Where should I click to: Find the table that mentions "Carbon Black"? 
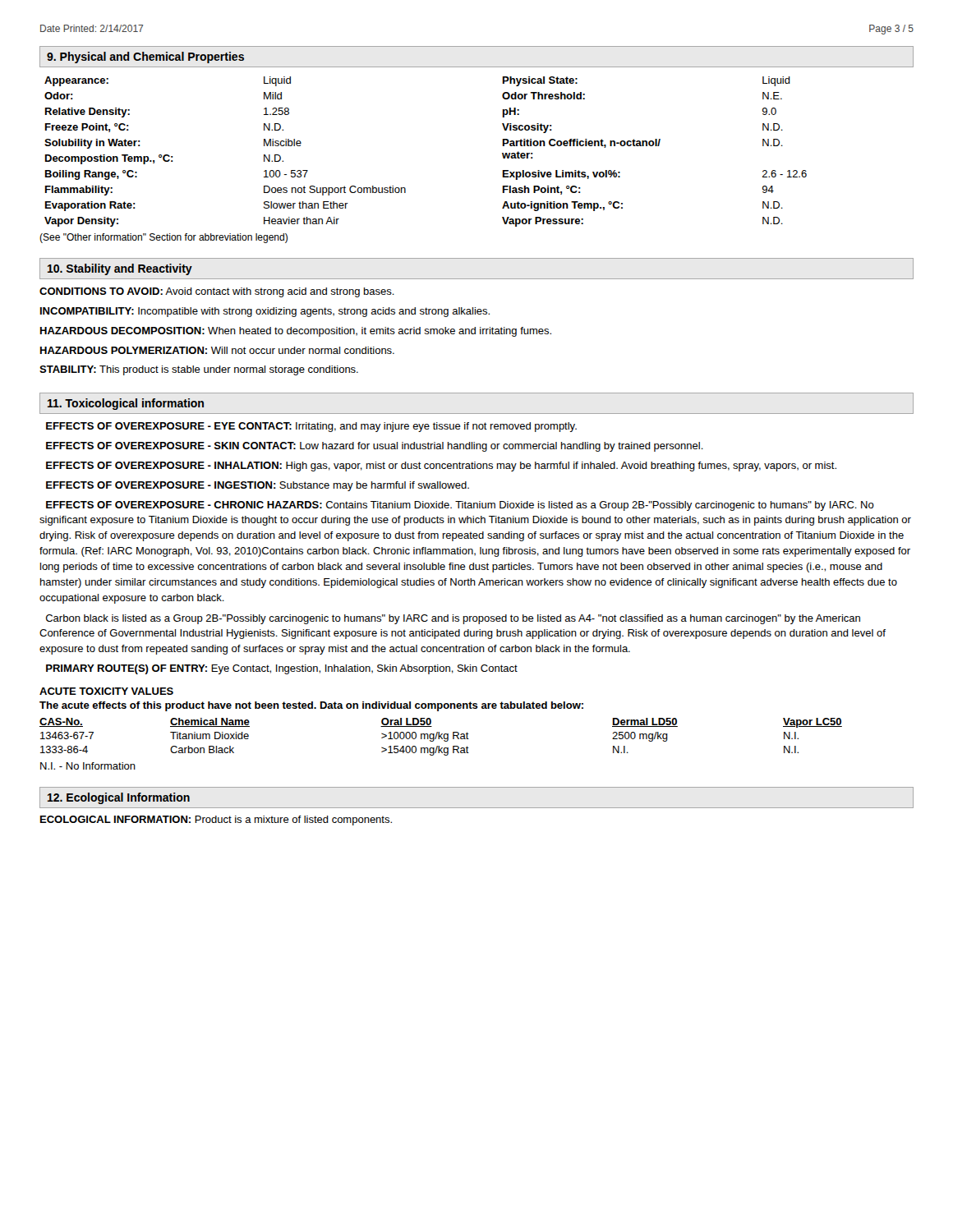pos(476,735)
